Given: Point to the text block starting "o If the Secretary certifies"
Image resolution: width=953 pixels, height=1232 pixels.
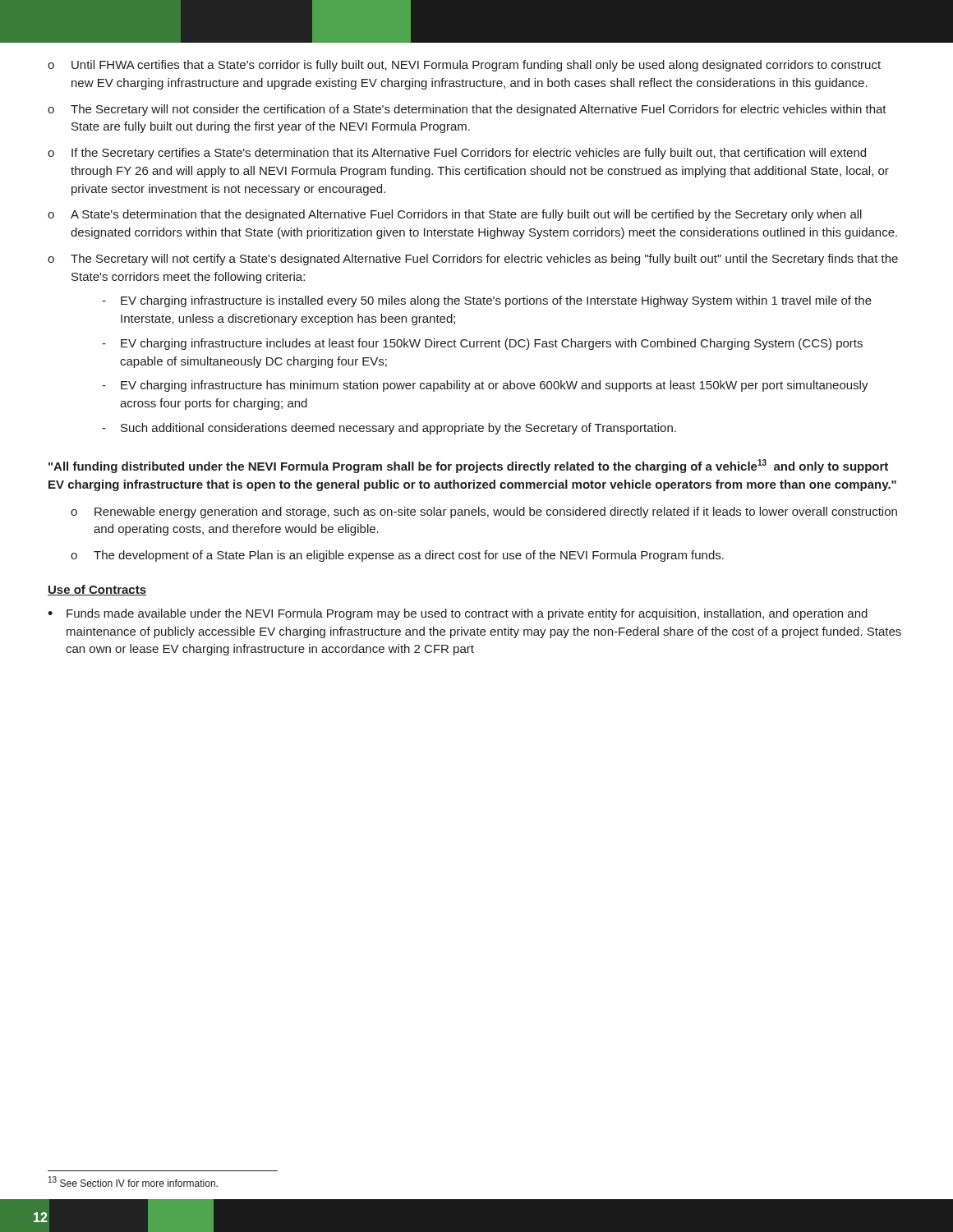Looking at the screenshot, I should pyautogui.click(x=476, y=171).
